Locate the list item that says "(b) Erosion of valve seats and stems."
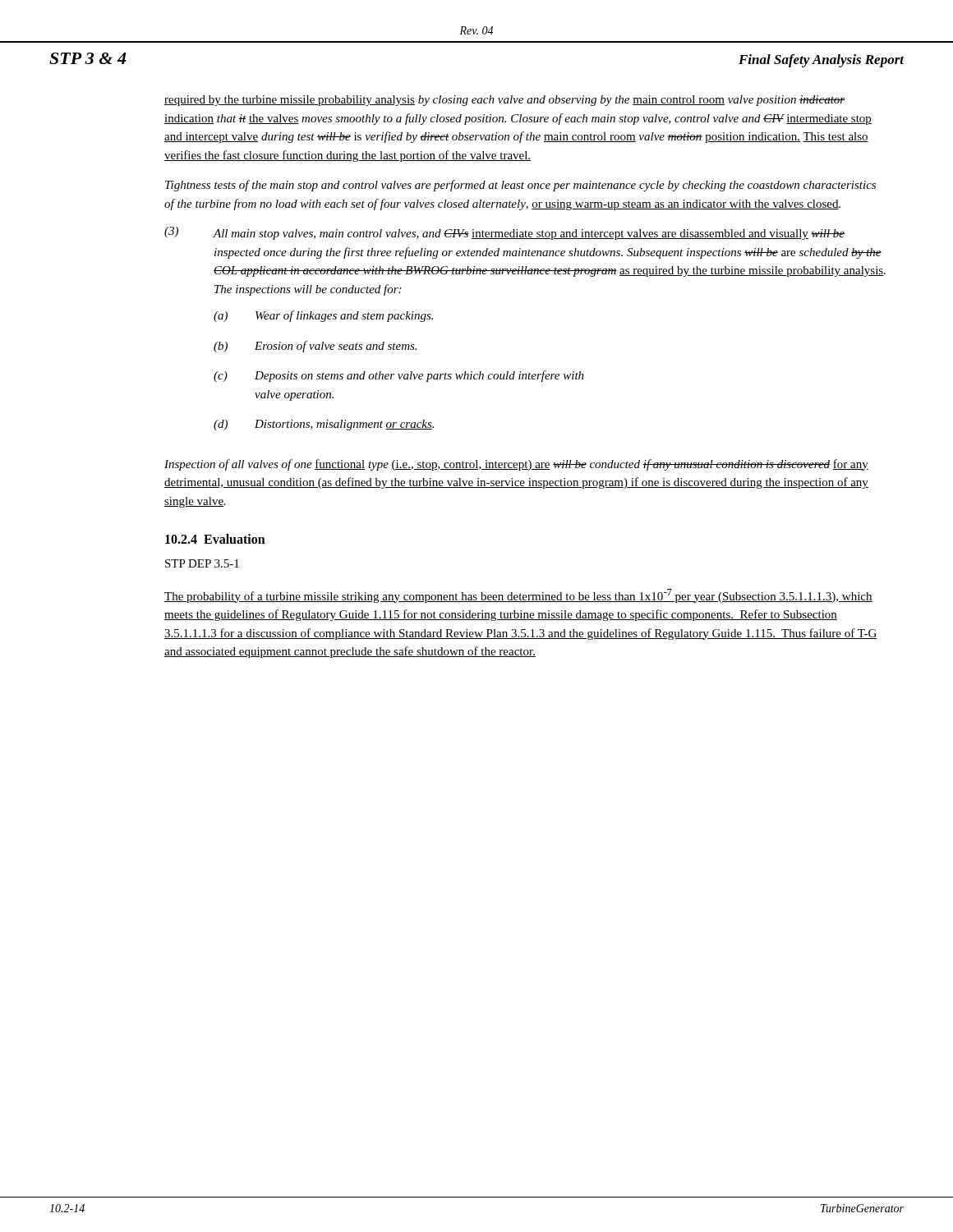 315,347
